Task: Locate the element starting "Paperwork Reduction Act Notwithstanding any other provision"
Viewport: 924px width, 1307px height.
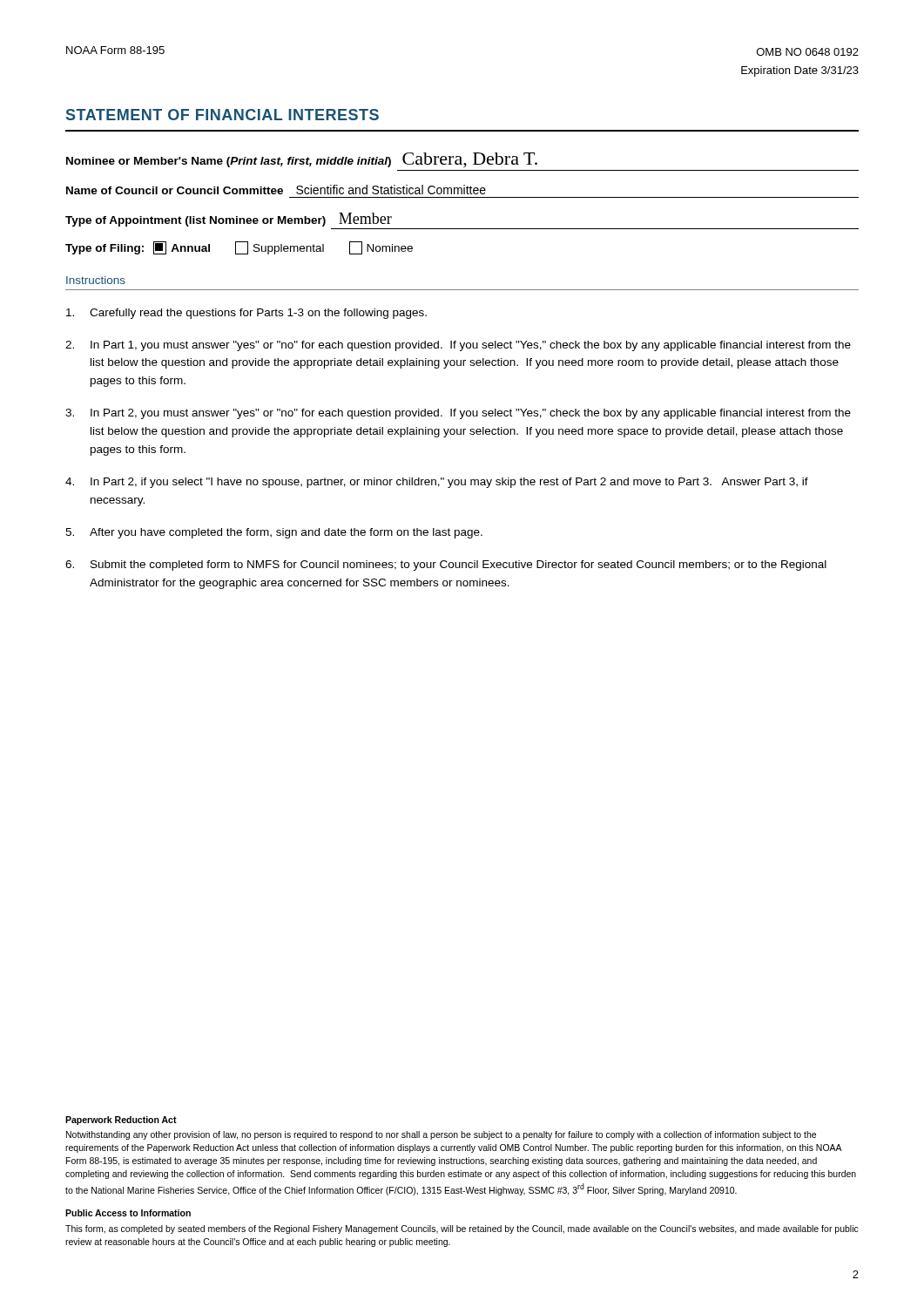Action: click(x=462, y=1155)
